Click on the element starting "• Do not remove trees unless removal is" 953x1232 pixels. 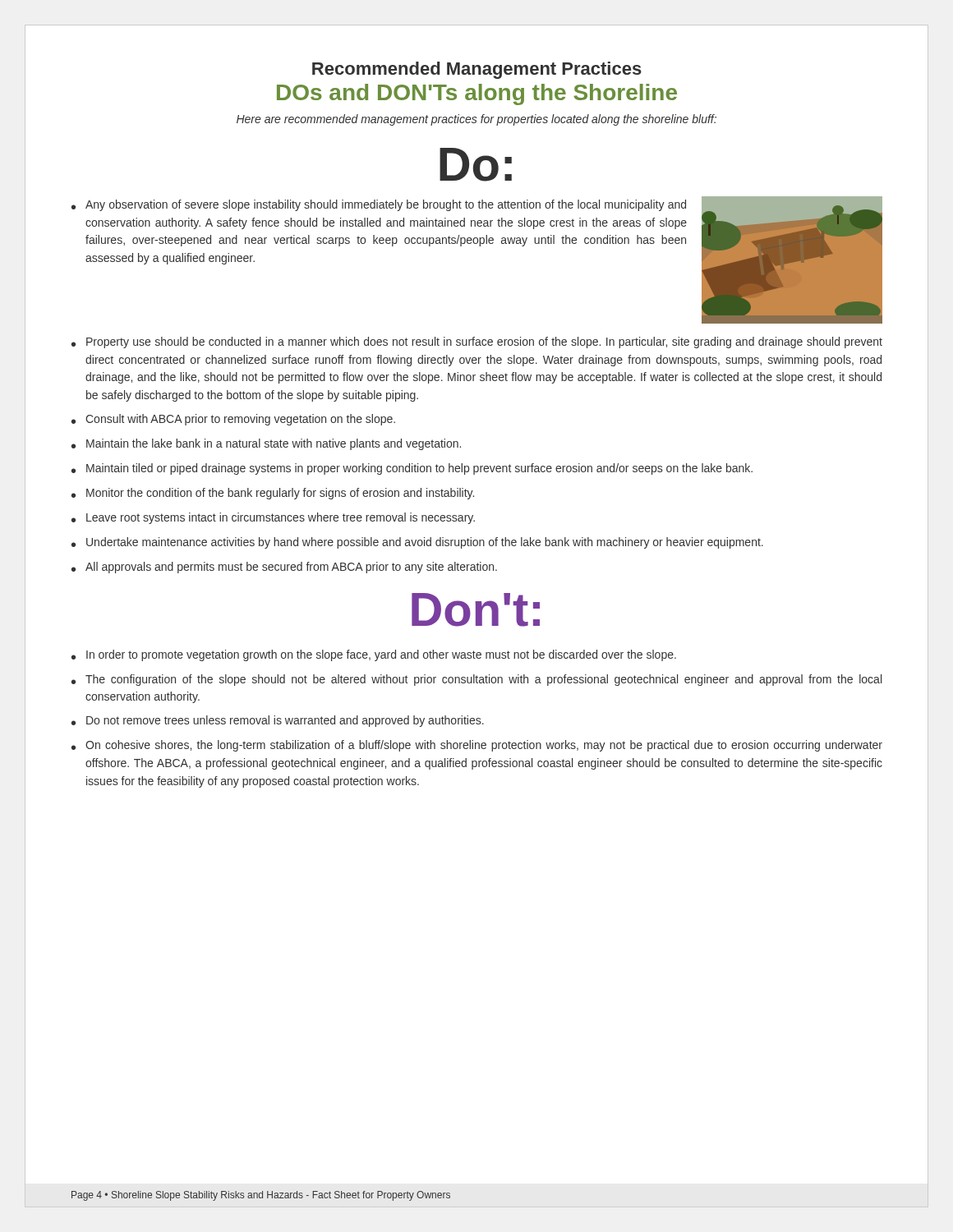(x=476, y=722)
